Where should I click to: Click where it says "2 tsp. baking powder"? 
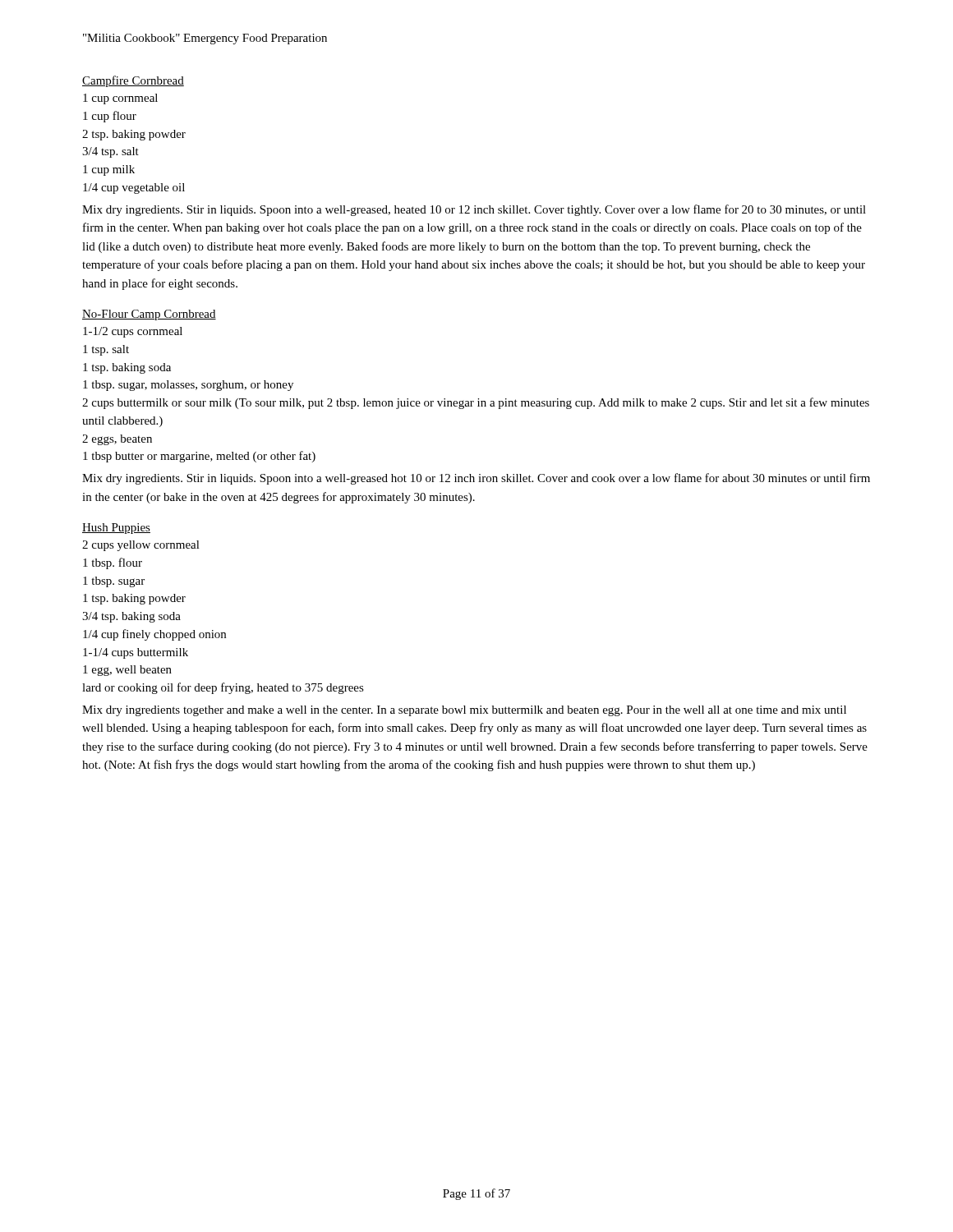click(x=134, y=135)
